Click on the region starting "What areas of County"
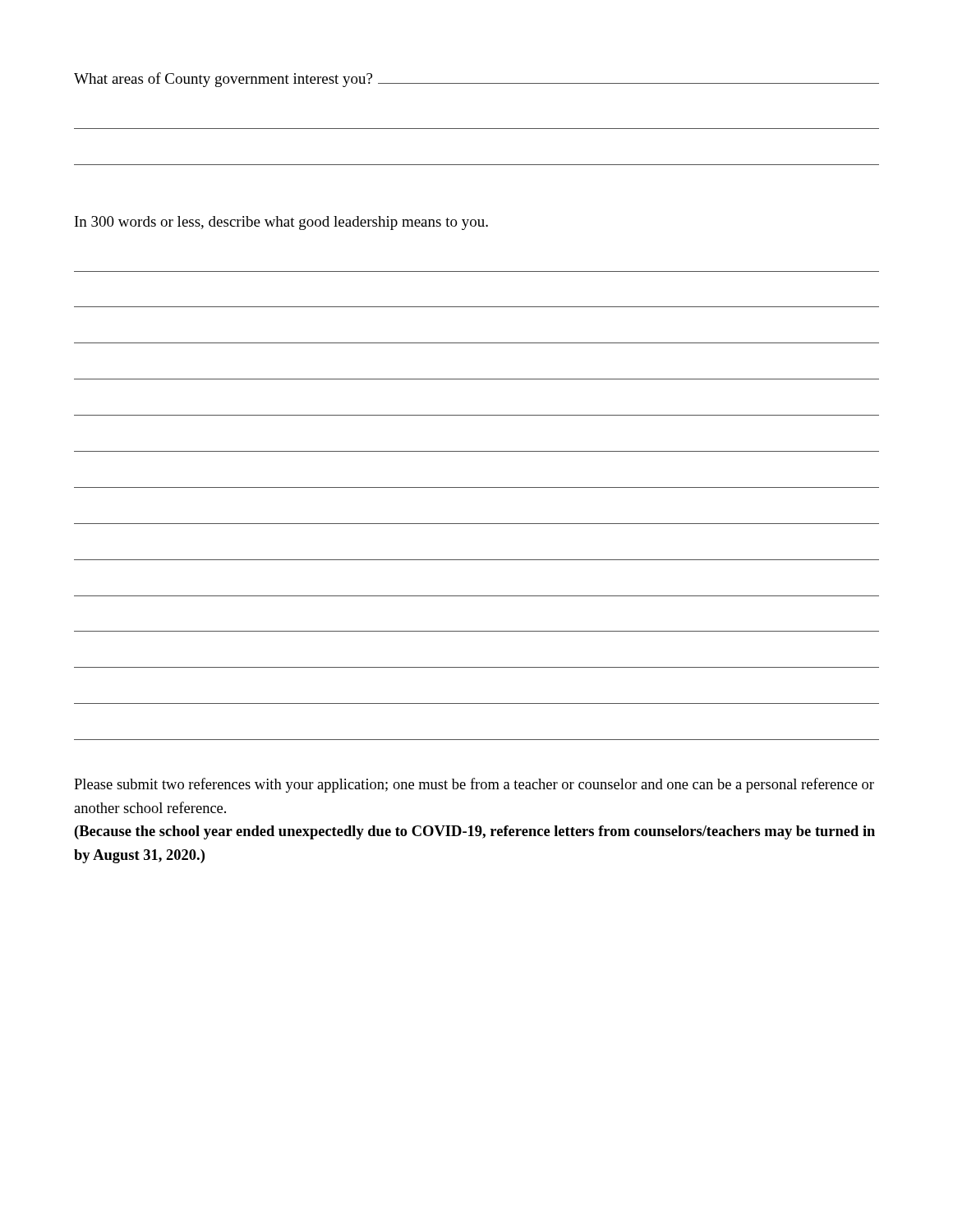Image resolution: width=953 pixels, height=1232 pixels. [476, 80]
